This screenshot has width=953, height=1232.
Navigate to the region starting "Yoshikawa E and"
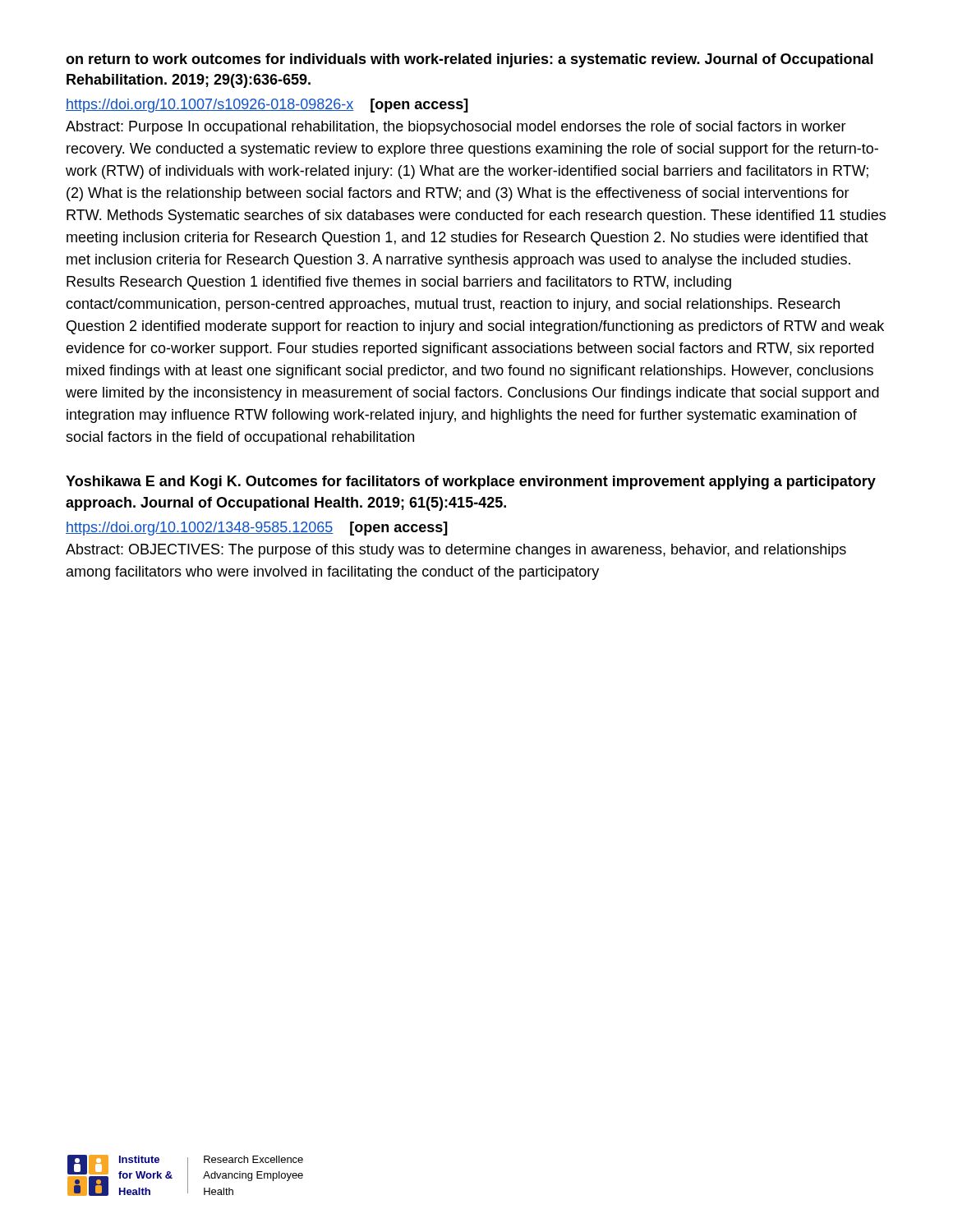[x=471, y=483]
